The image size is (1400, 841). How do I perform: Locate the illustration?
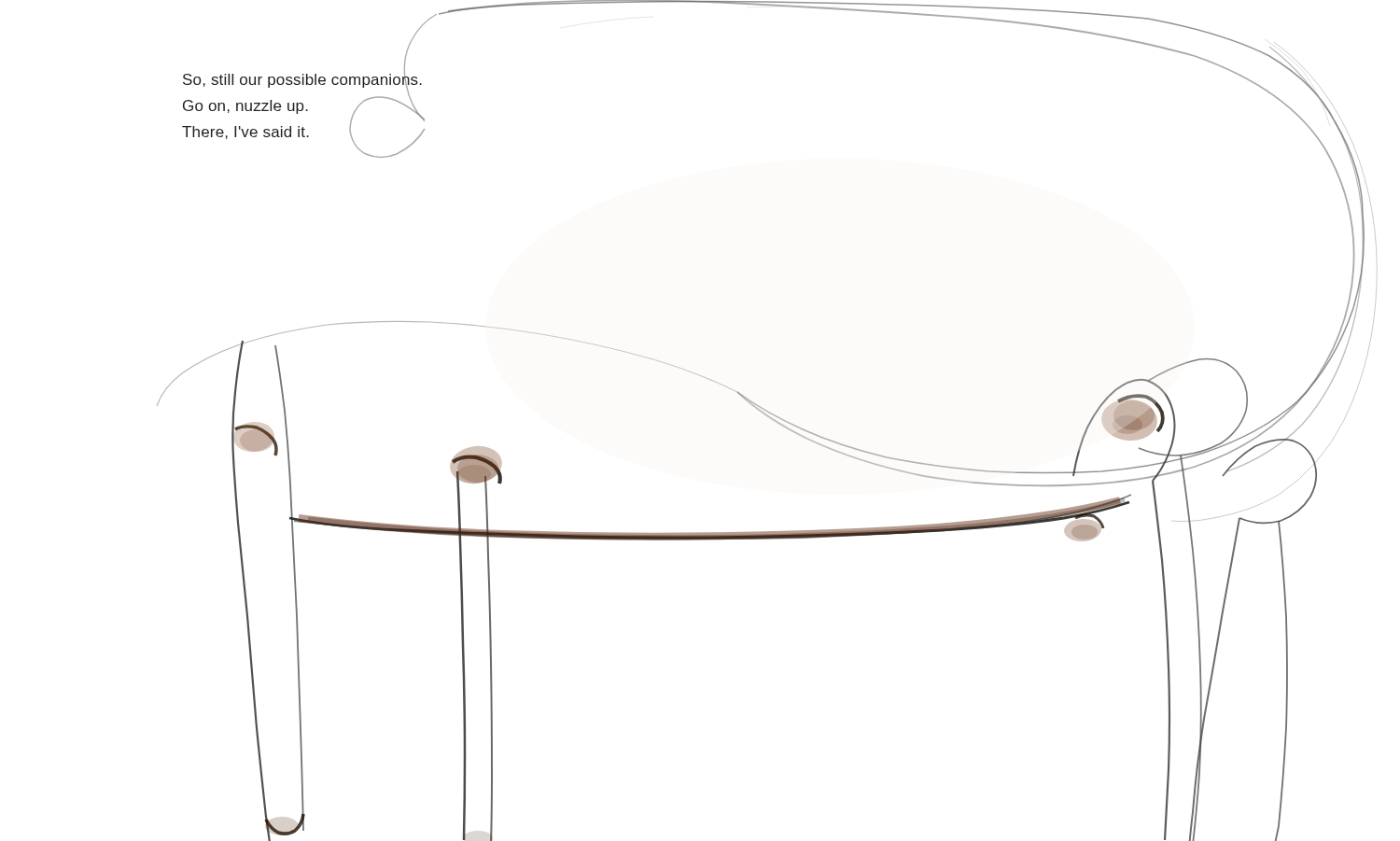(700, 420)
